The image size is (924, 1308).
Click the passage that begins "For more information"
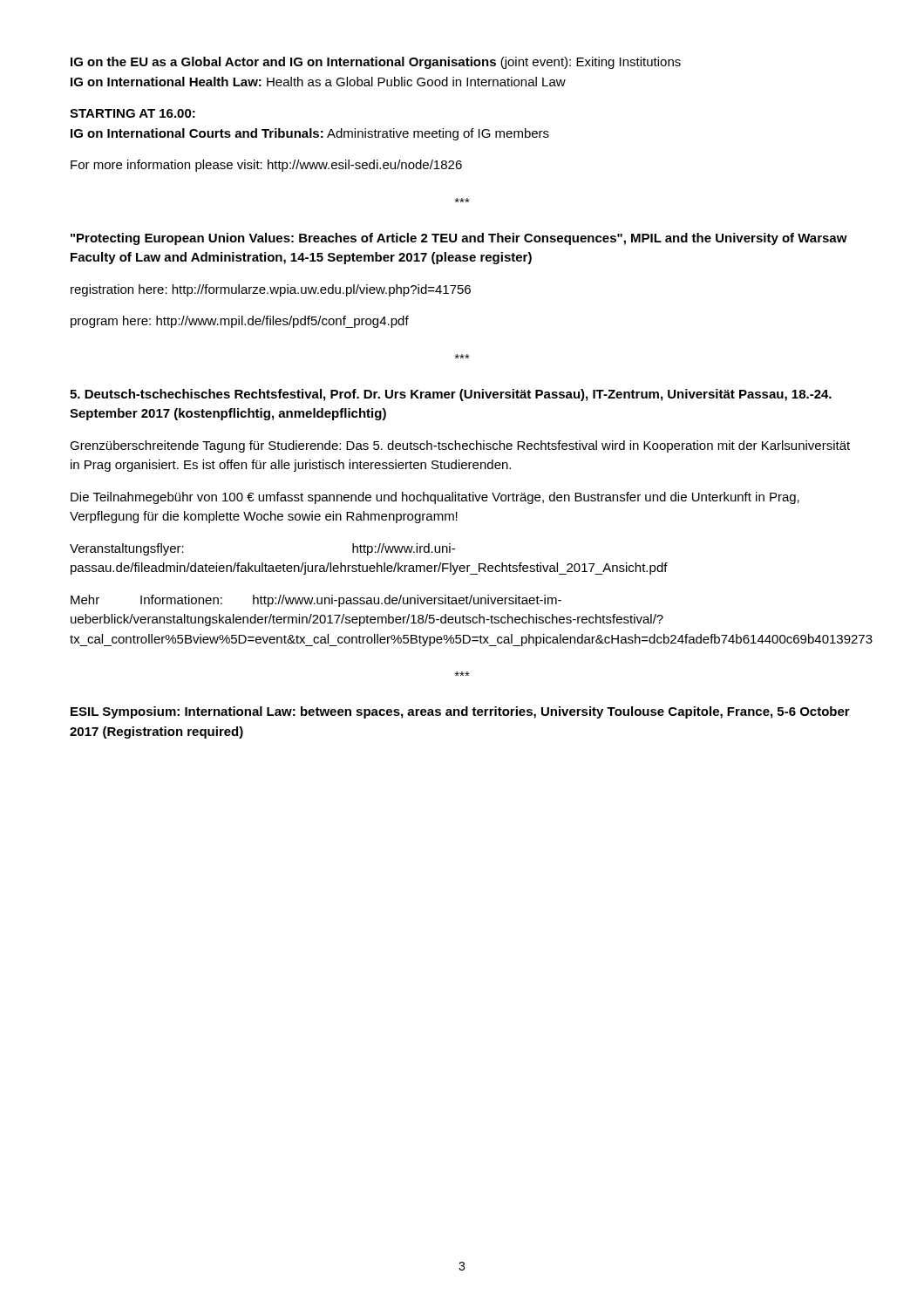pyautogui.click(x=462, y=165)
